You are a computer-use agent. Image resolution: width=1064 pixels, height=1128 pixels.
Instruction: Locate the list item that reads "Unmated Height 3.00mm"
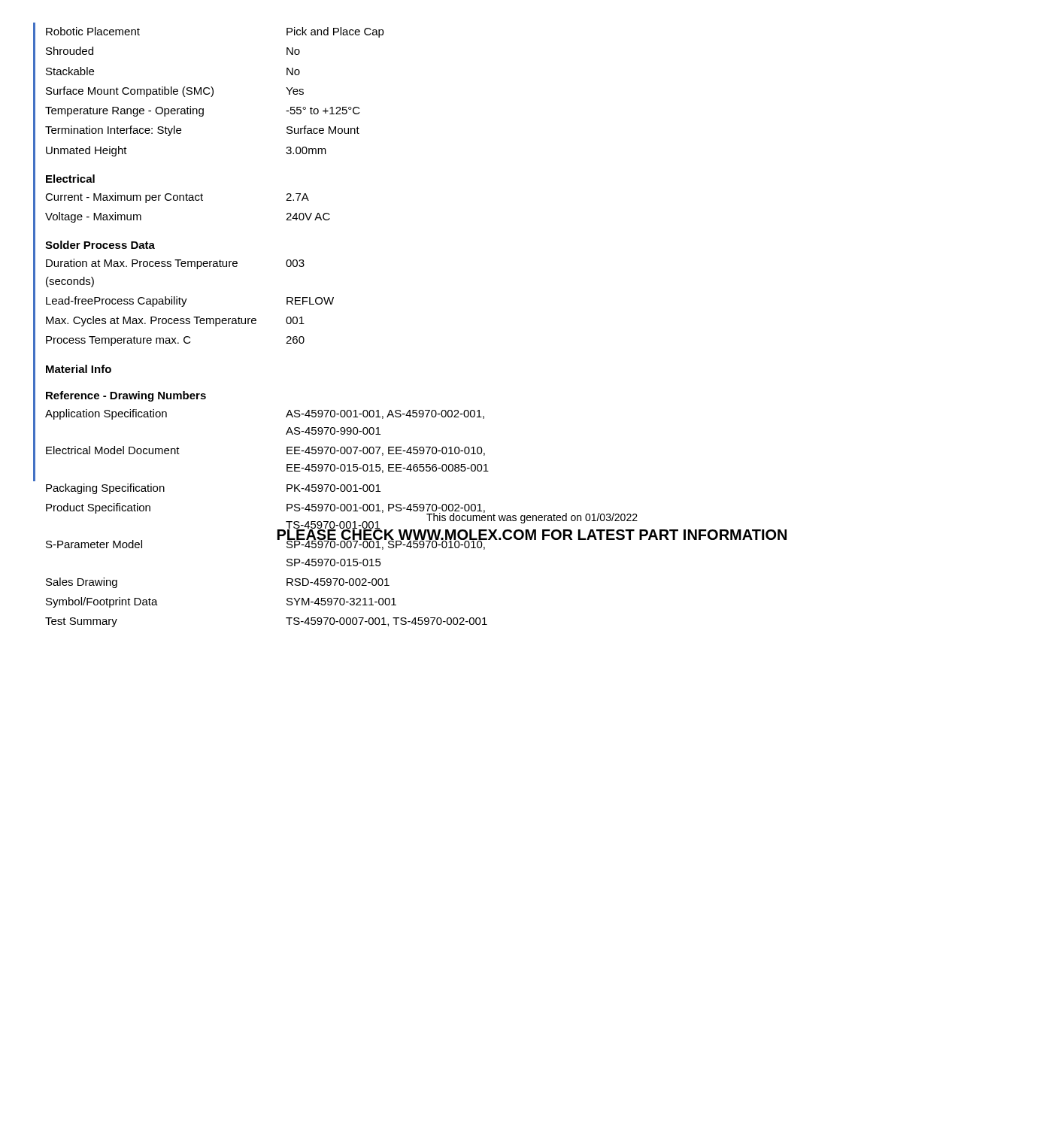[86, 151]
